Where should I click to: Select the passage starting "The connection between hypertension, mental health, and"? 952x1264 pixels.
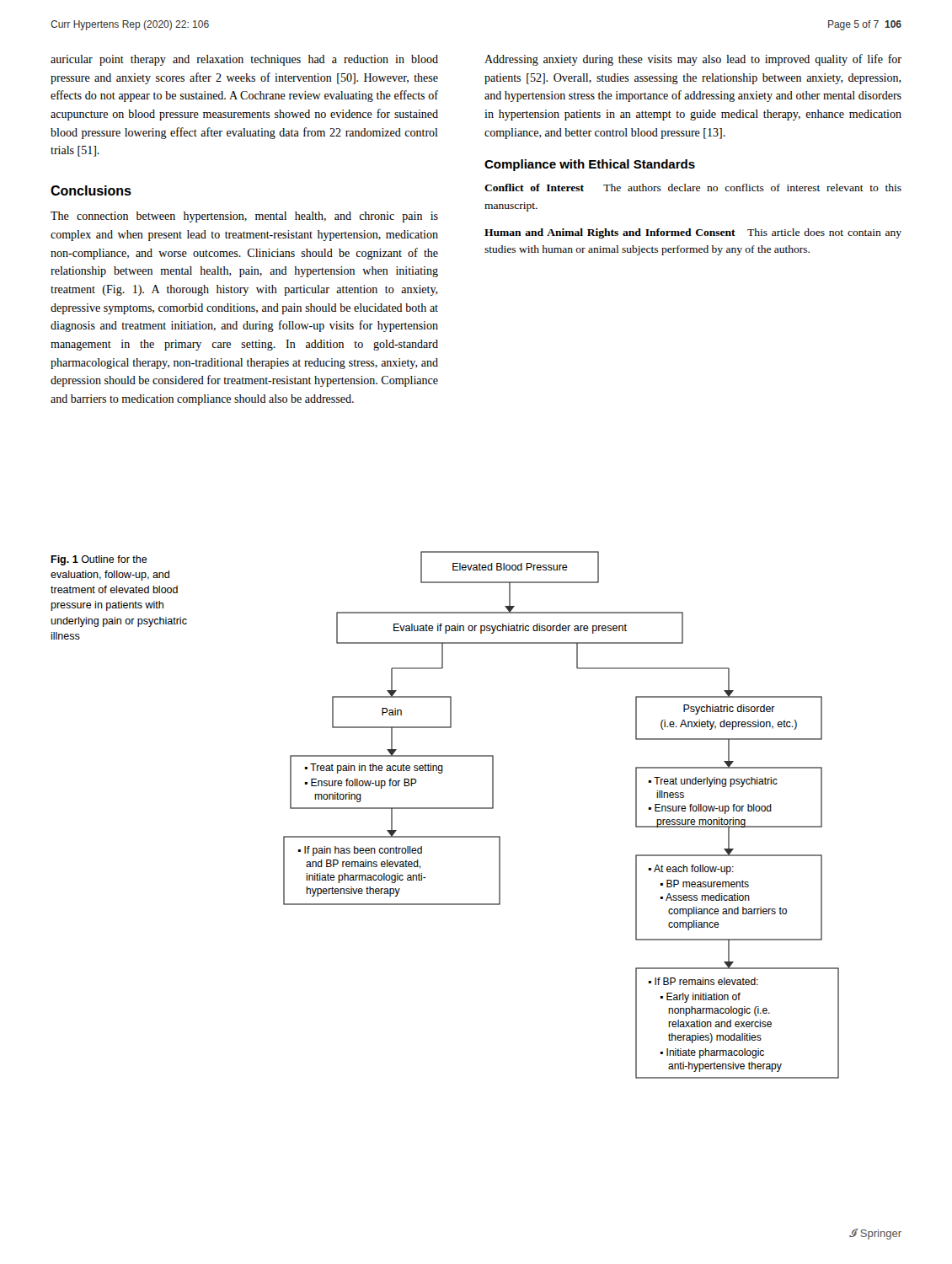tap(244, 308)
